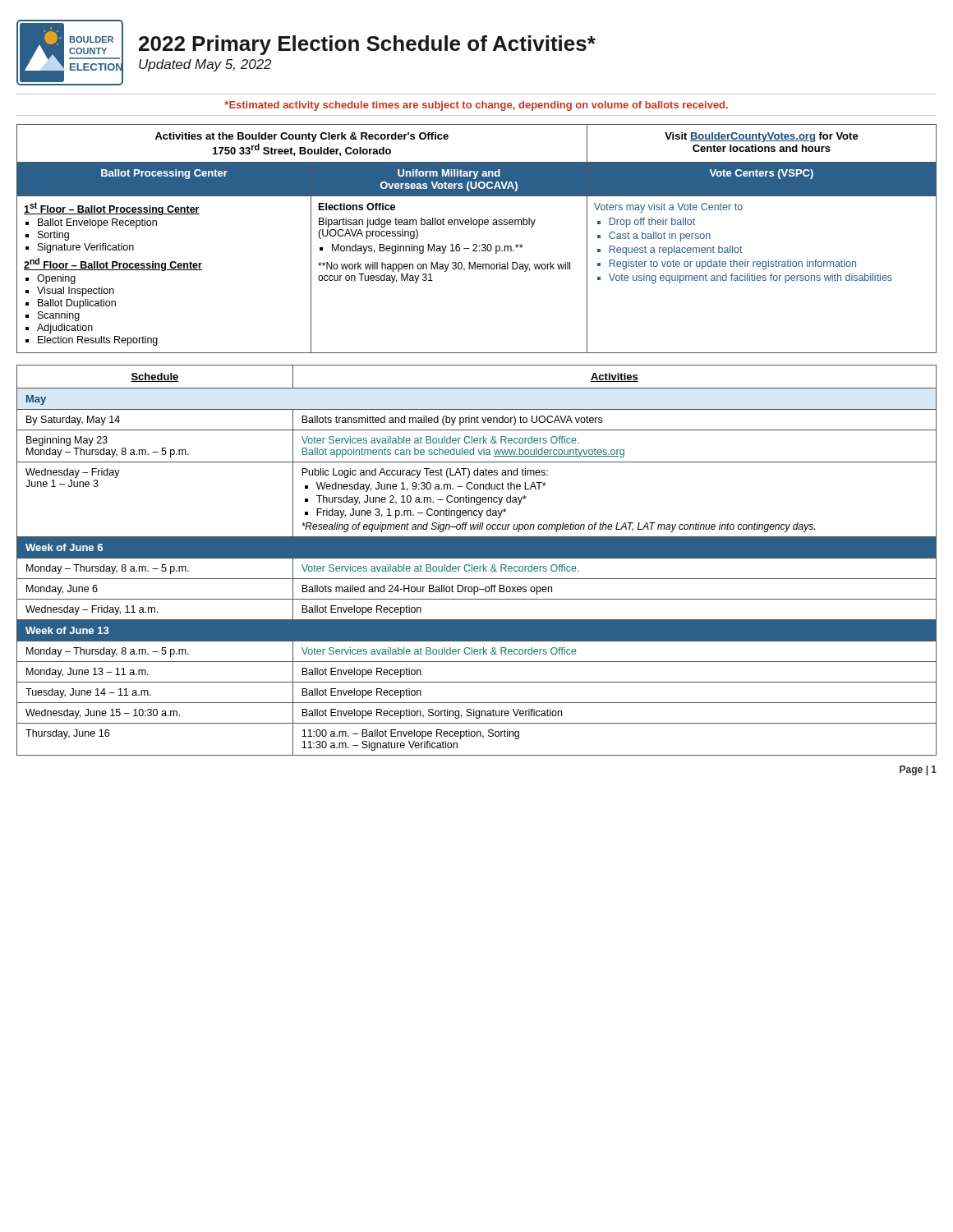This screenshot has width=953, height=1232.
Task: Locate the element starting "2022 Primary Election Schedule of Activities*"
Action: point(367,44)
